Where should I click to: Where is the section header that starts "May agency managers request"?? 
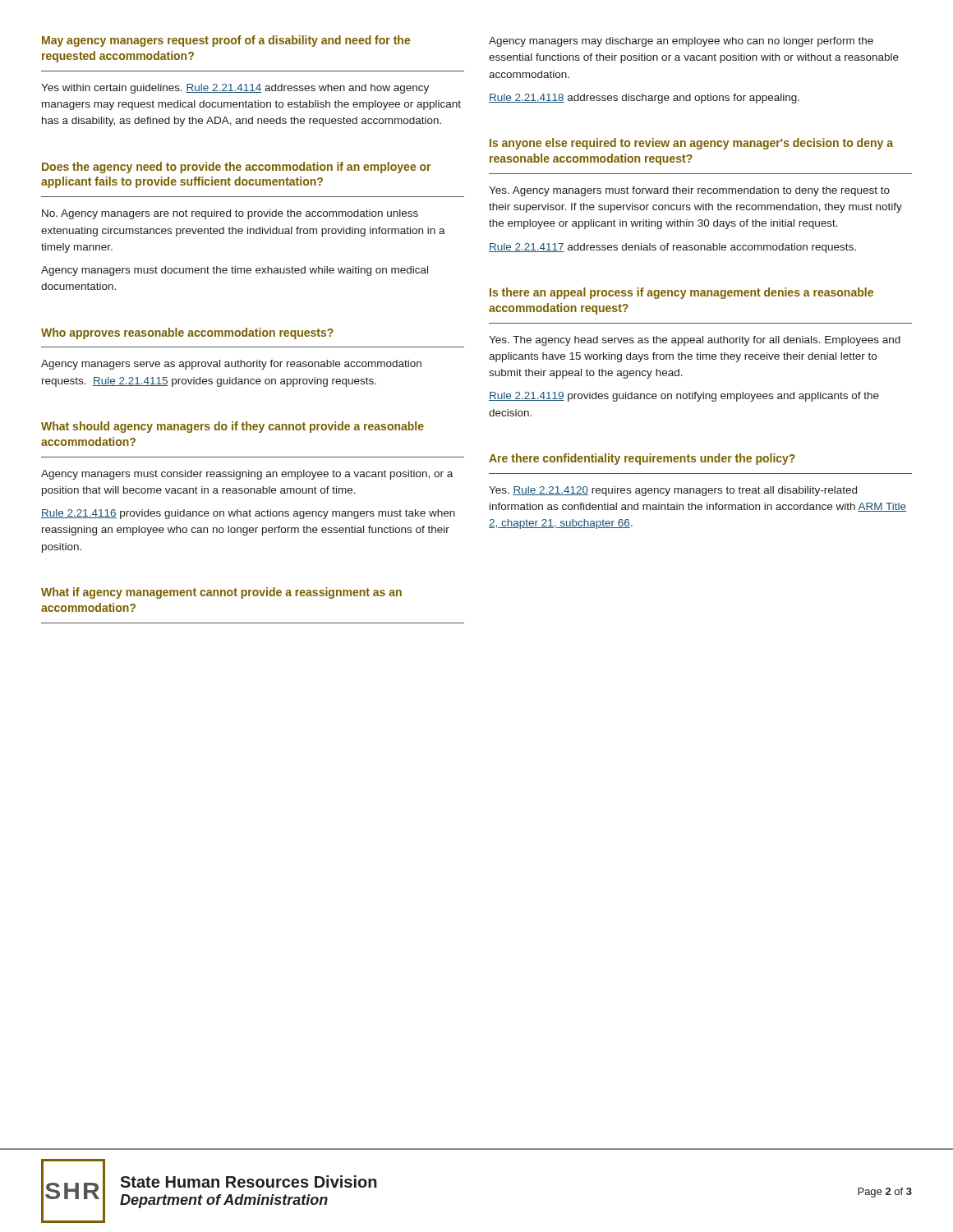(x=226, y=48)
